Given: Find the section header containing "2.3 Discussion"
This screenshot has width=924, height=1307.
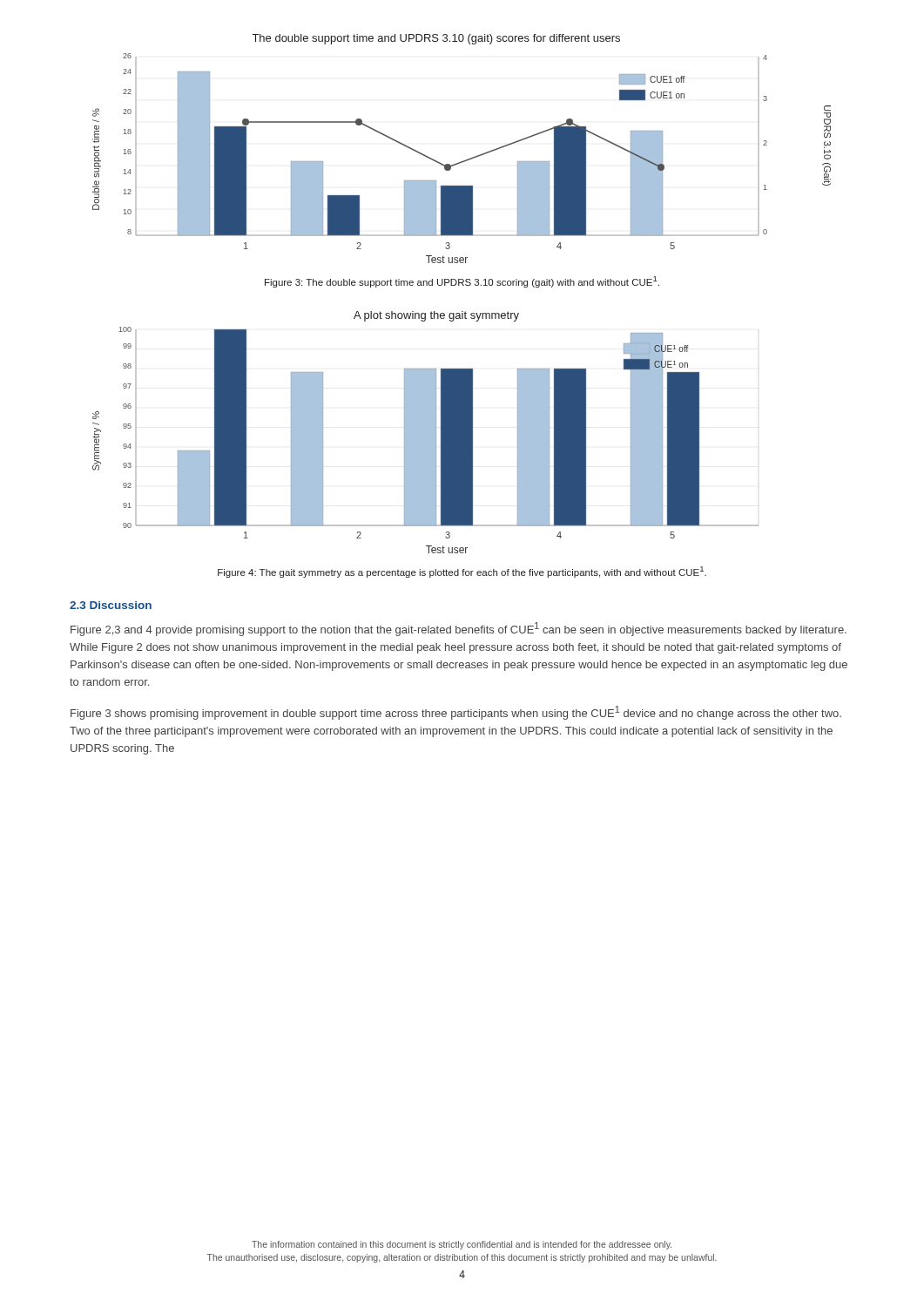Looking at the screenshot, I should (x=111, y=605).
